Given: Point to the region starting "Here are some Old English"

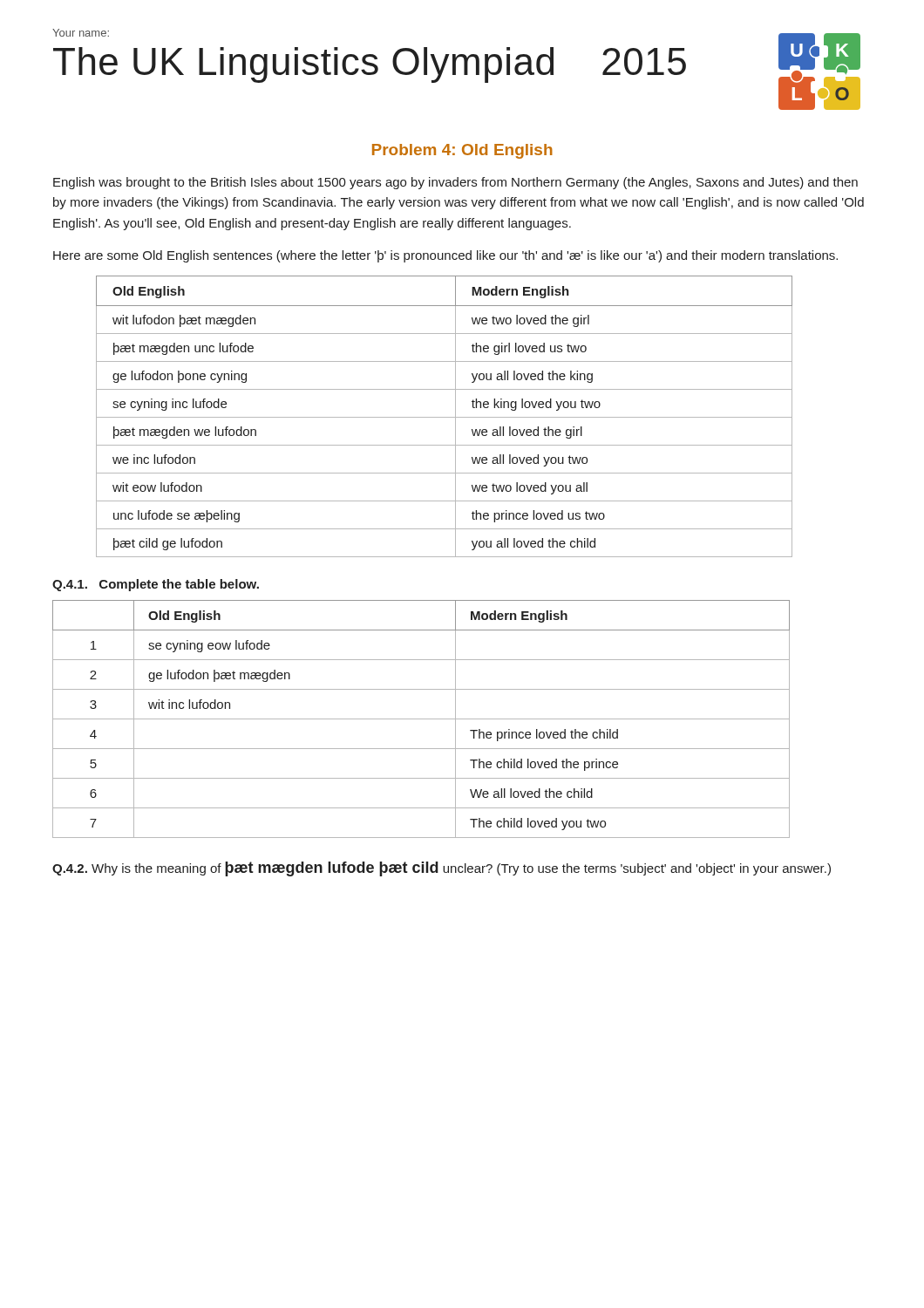Looking at the screenshot, I should point(446,255).
